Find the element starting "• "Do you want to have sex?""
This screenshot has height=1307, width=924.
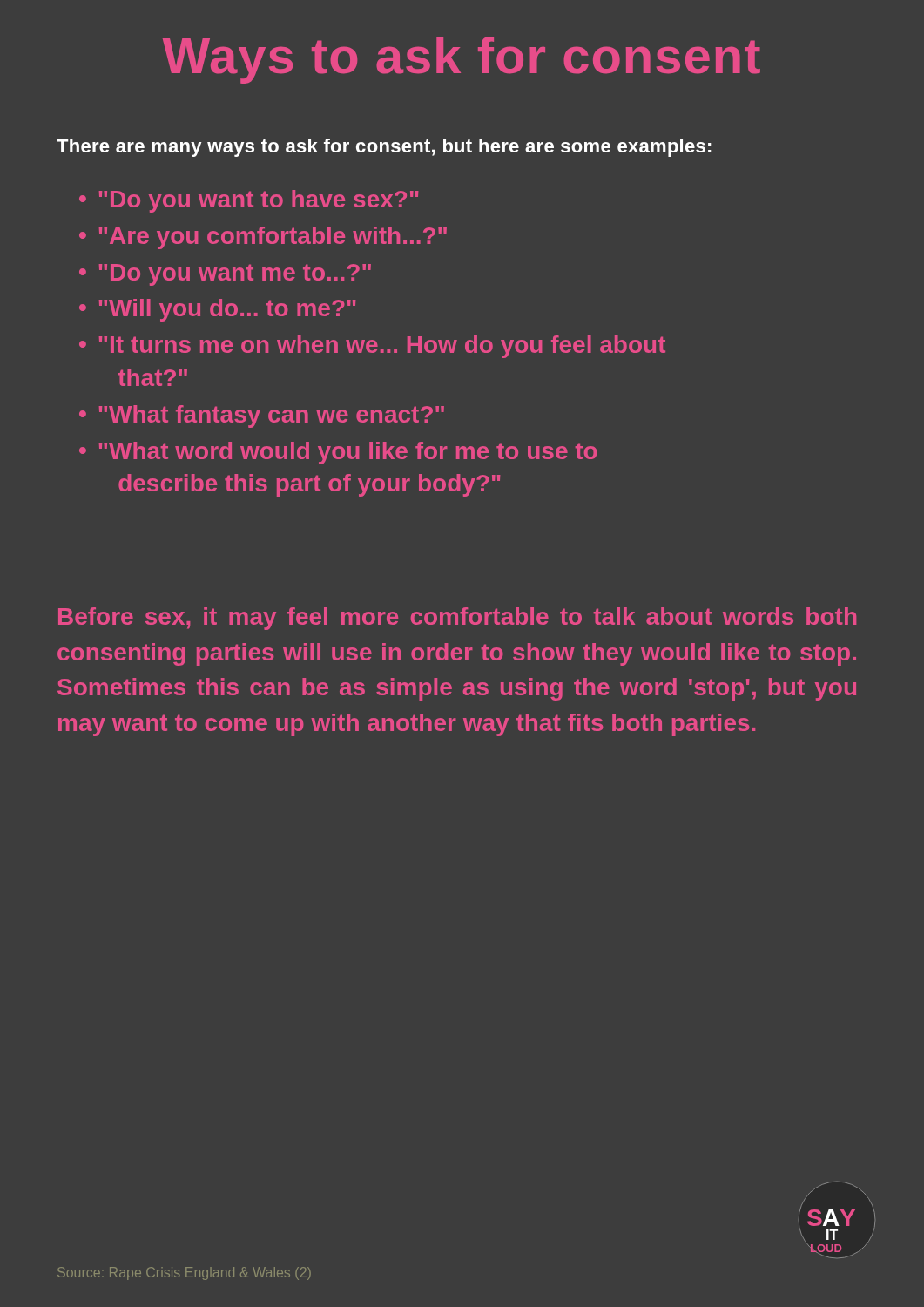pyautogui.click(x=249, y=199)
